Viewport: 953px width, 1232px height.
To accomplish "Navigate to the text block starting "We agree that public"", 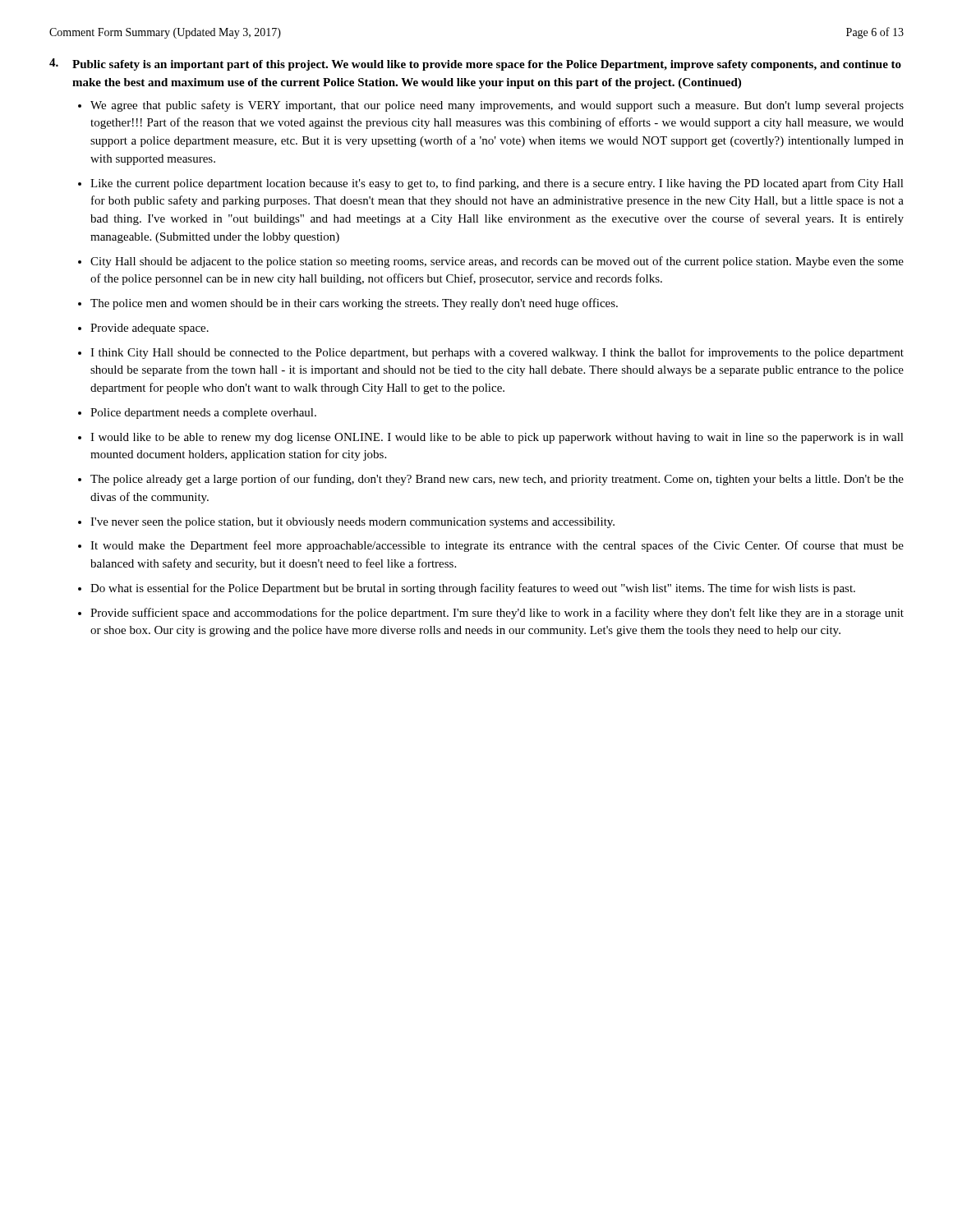I will (x=497, y=132).
